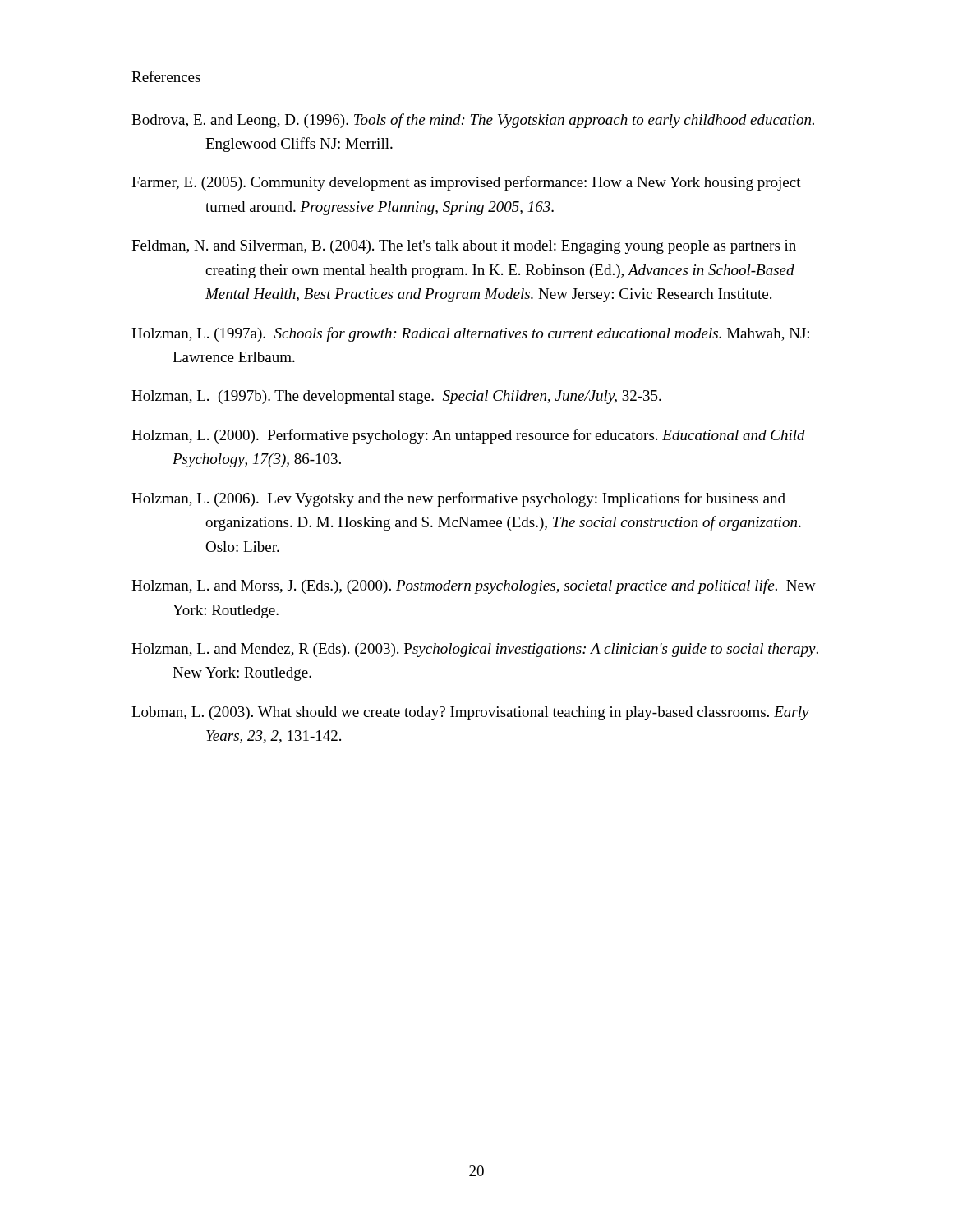Find the passage starting "Holzman, L. (1997a). Schools for"
This screenshot has width=953, height=1232.
tap(471, 345)
